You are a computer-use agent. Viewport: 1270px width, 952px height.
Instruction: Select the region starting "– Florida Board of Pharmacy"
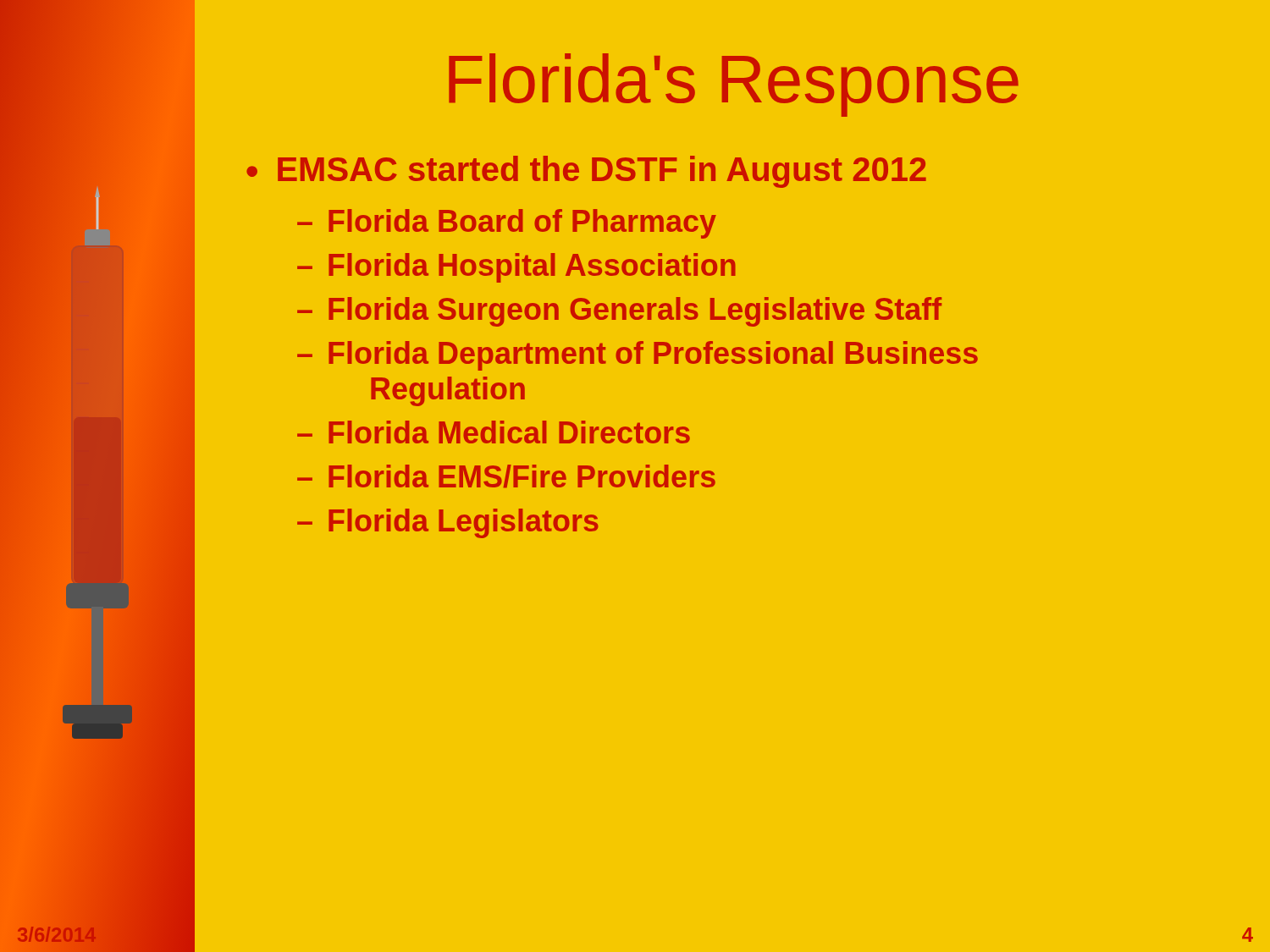click(506, 222)
